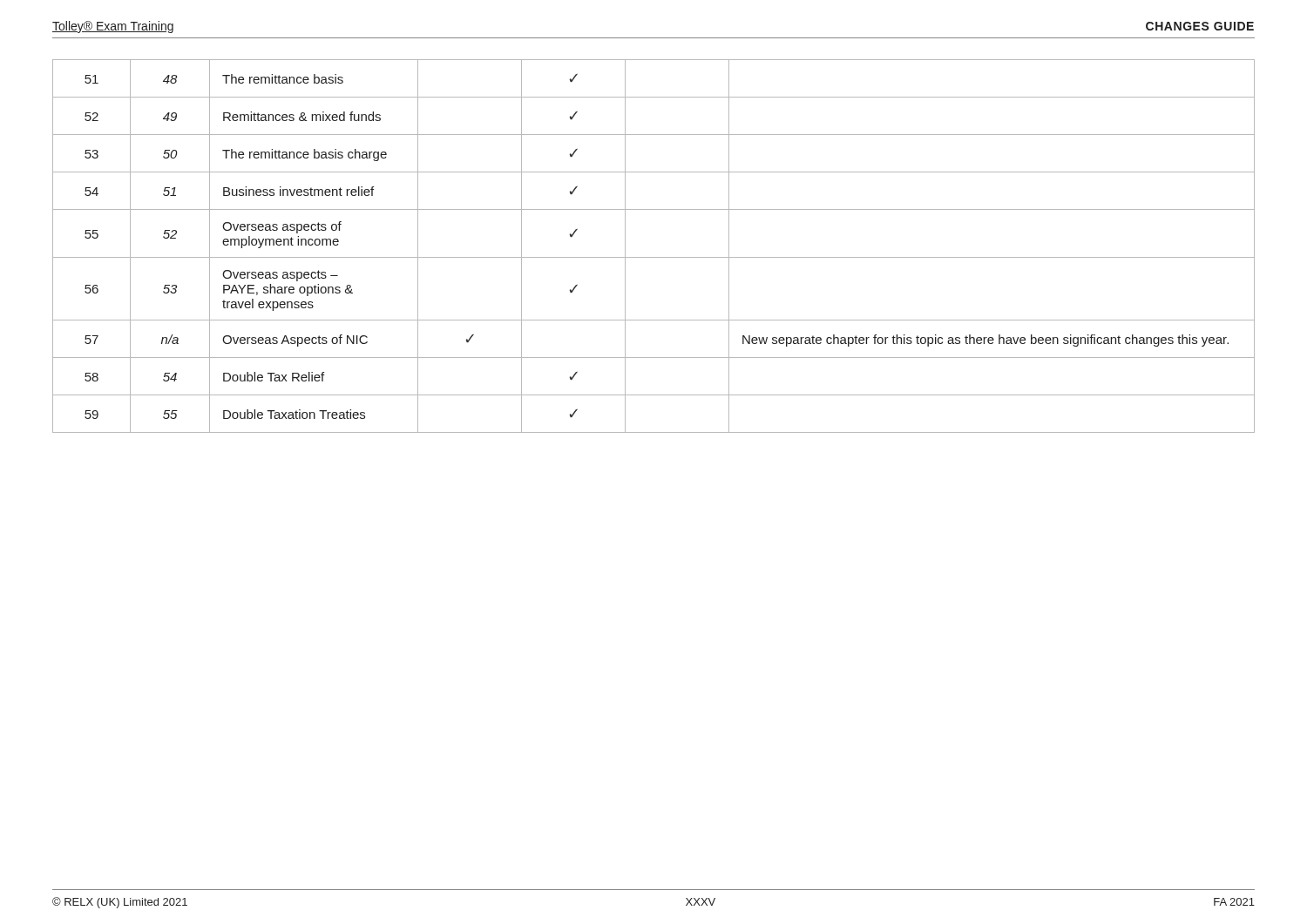Click the table
Viewport: 1307px width, 924px height.
pyautogui.click(x=654, y=452)
